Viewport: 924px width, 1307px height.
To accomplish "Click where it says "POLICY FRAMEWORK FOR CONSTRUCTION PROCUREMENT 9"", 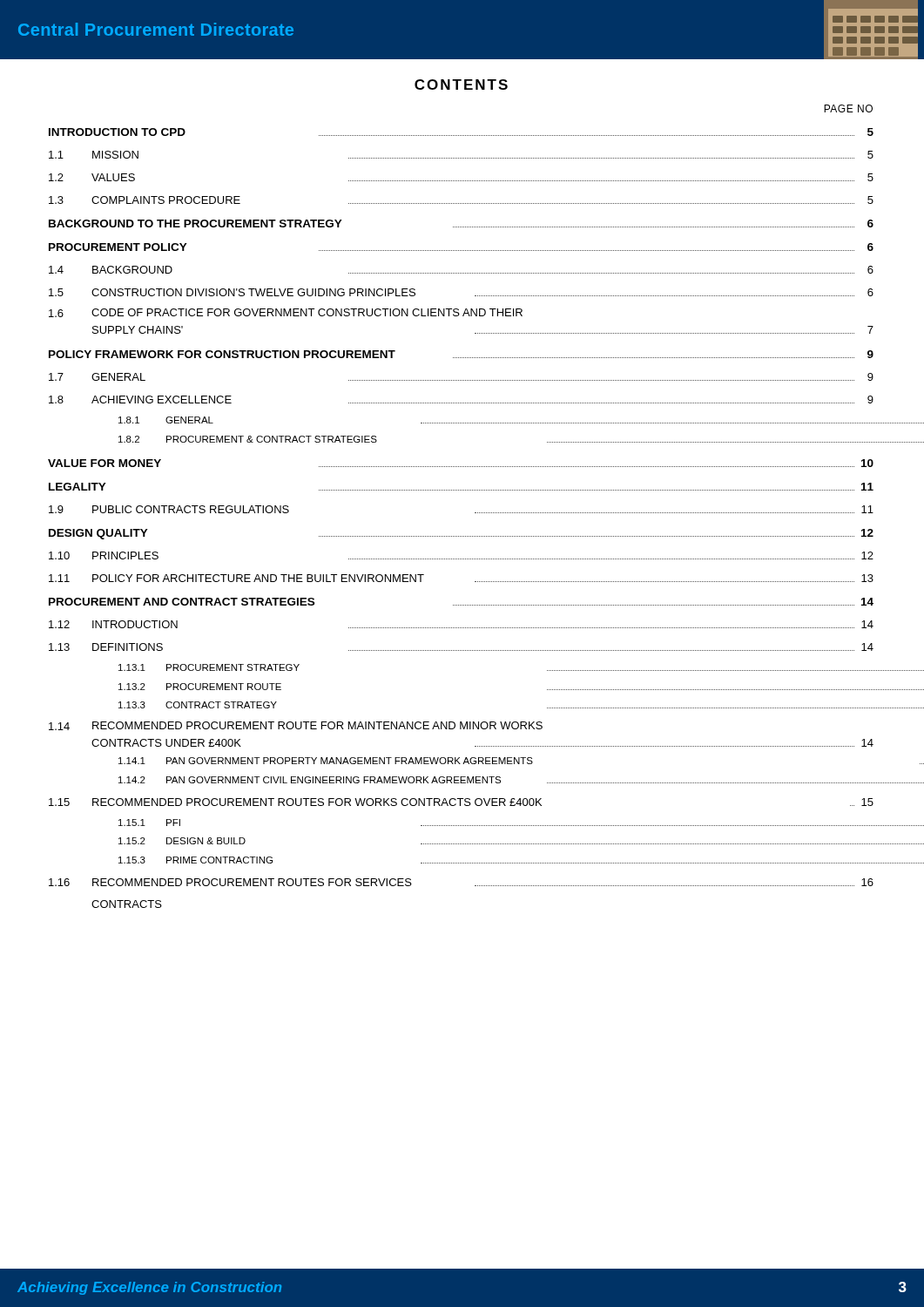I will click(x=461, y=354).
